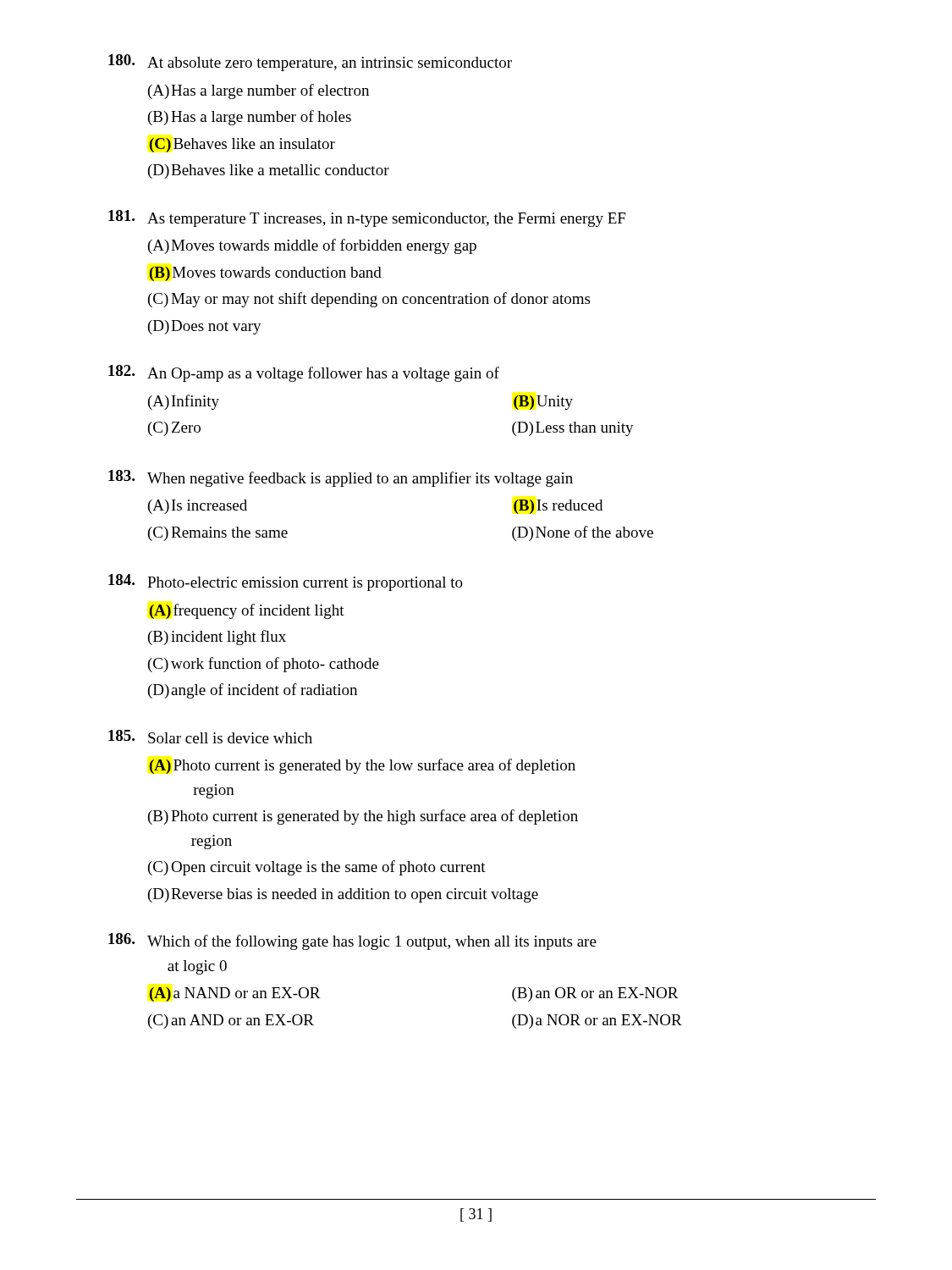
Task: Click on the list item that reads "182. An Op-amp as a"
Action: click(304, 373)
